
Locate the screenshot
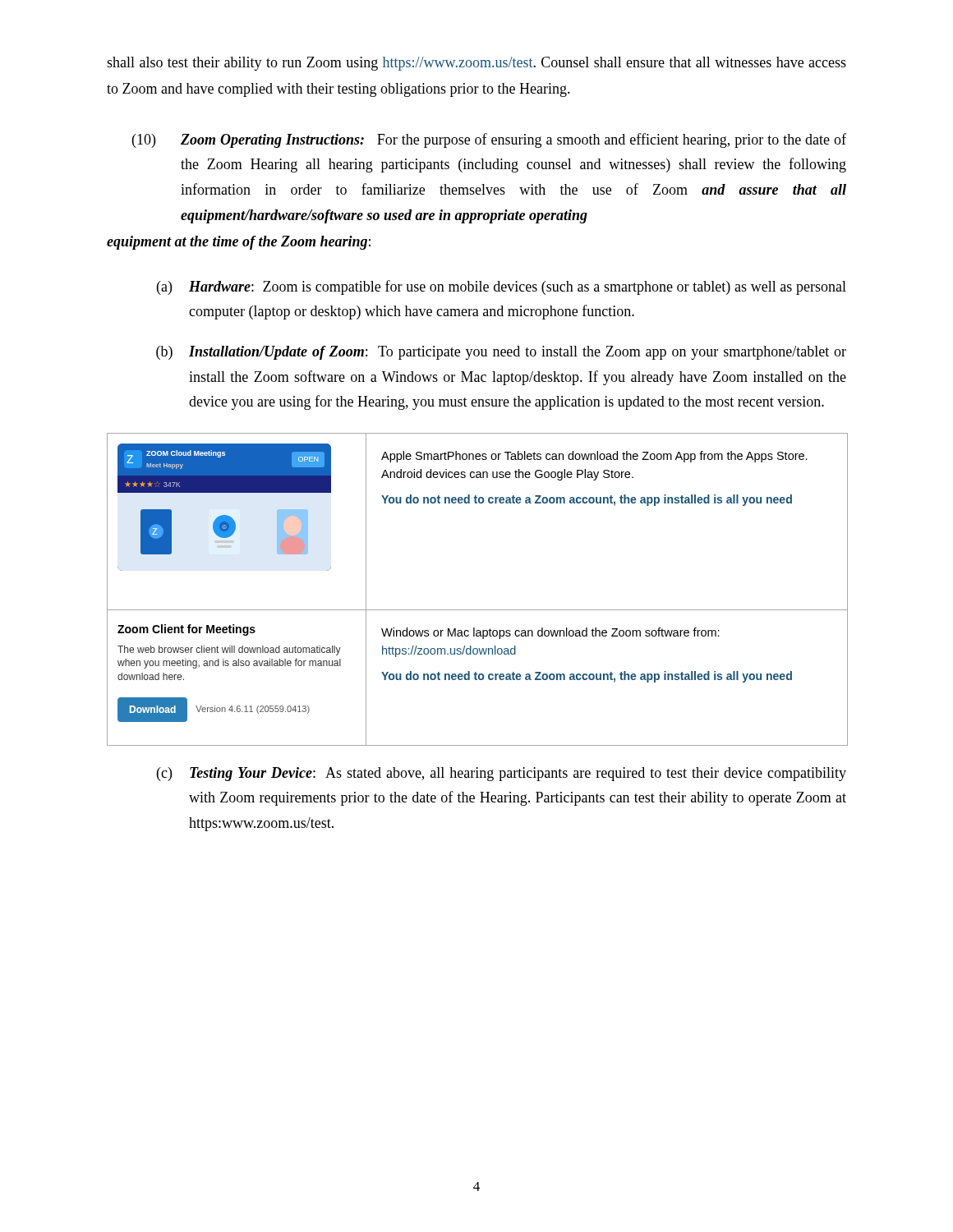point(476,589)
